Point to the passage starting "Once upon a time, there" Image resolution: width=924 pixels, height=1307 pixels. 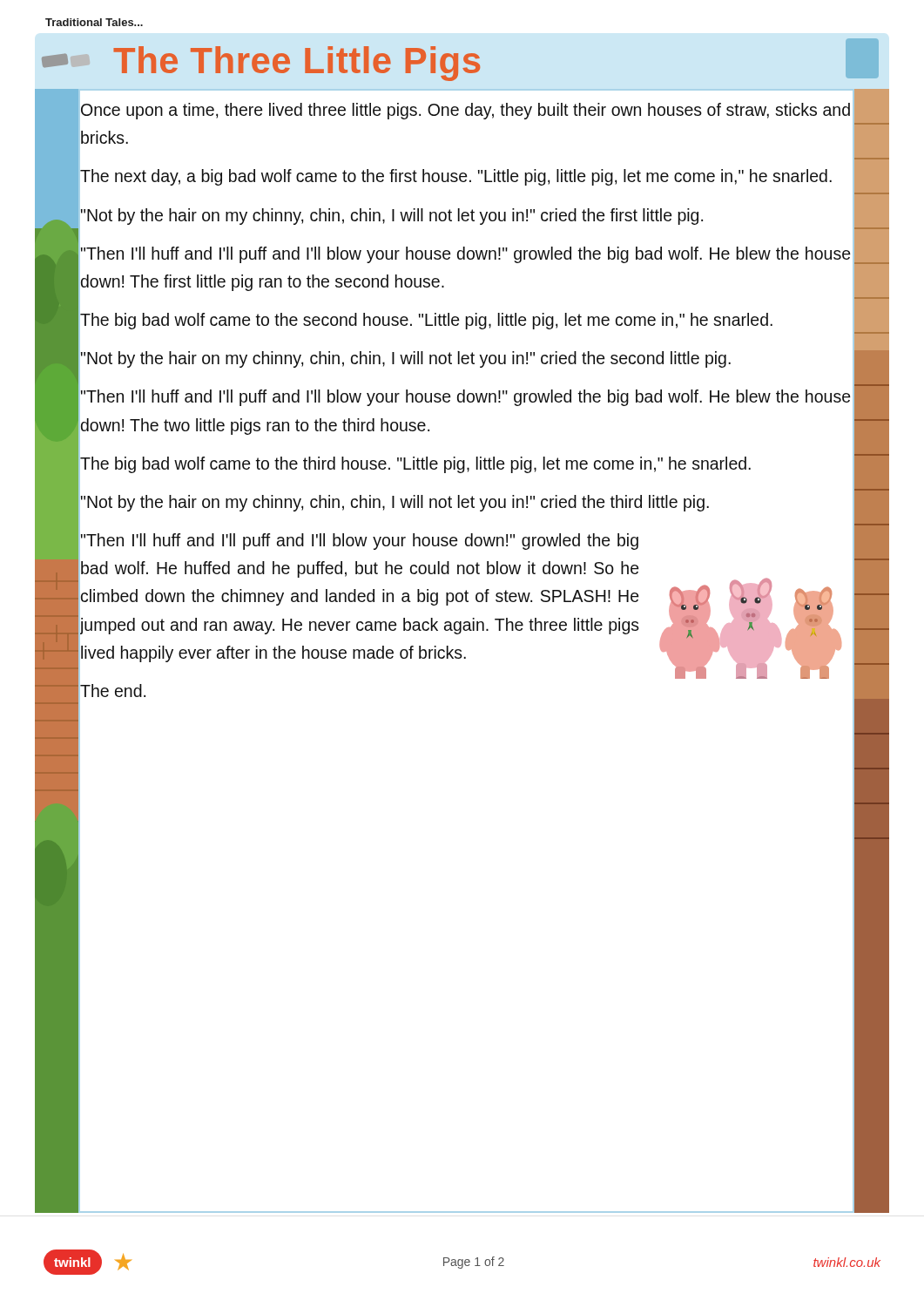[465, 124]
